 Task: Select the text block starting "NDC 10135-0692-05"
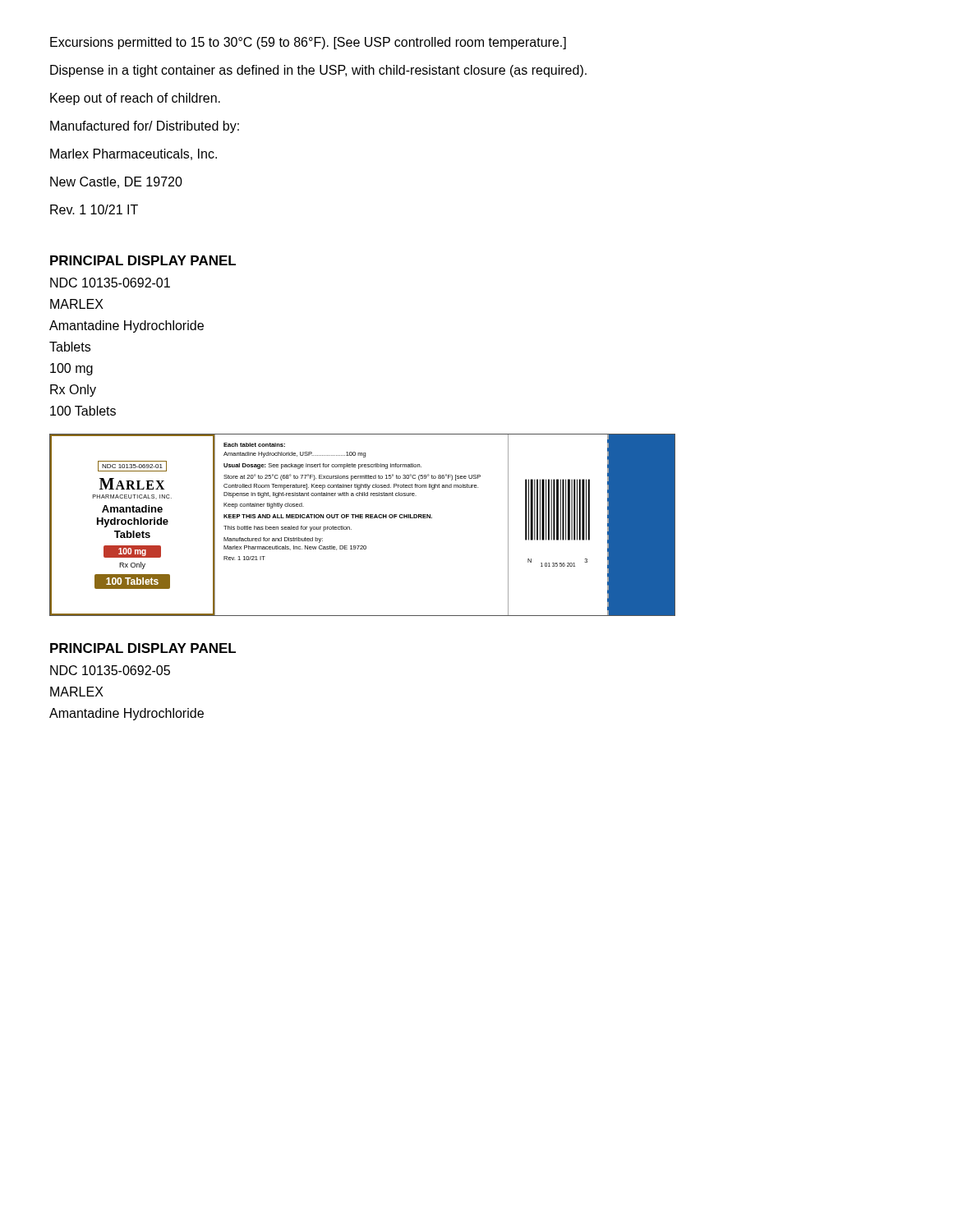[110, 671]
